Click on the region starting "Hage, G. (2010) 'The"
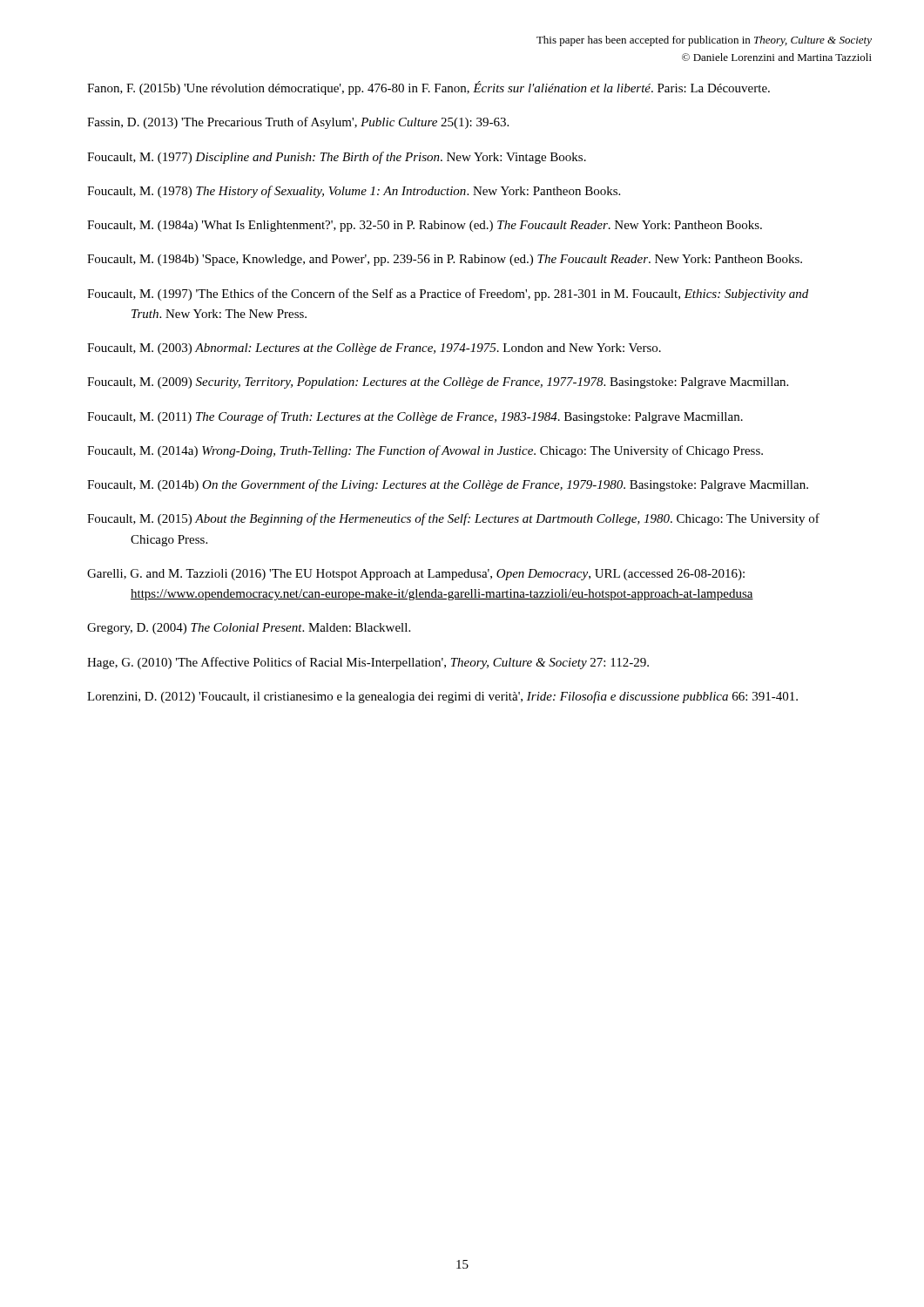The width and height of the screenshot is (924, 1307). [368, 662]
